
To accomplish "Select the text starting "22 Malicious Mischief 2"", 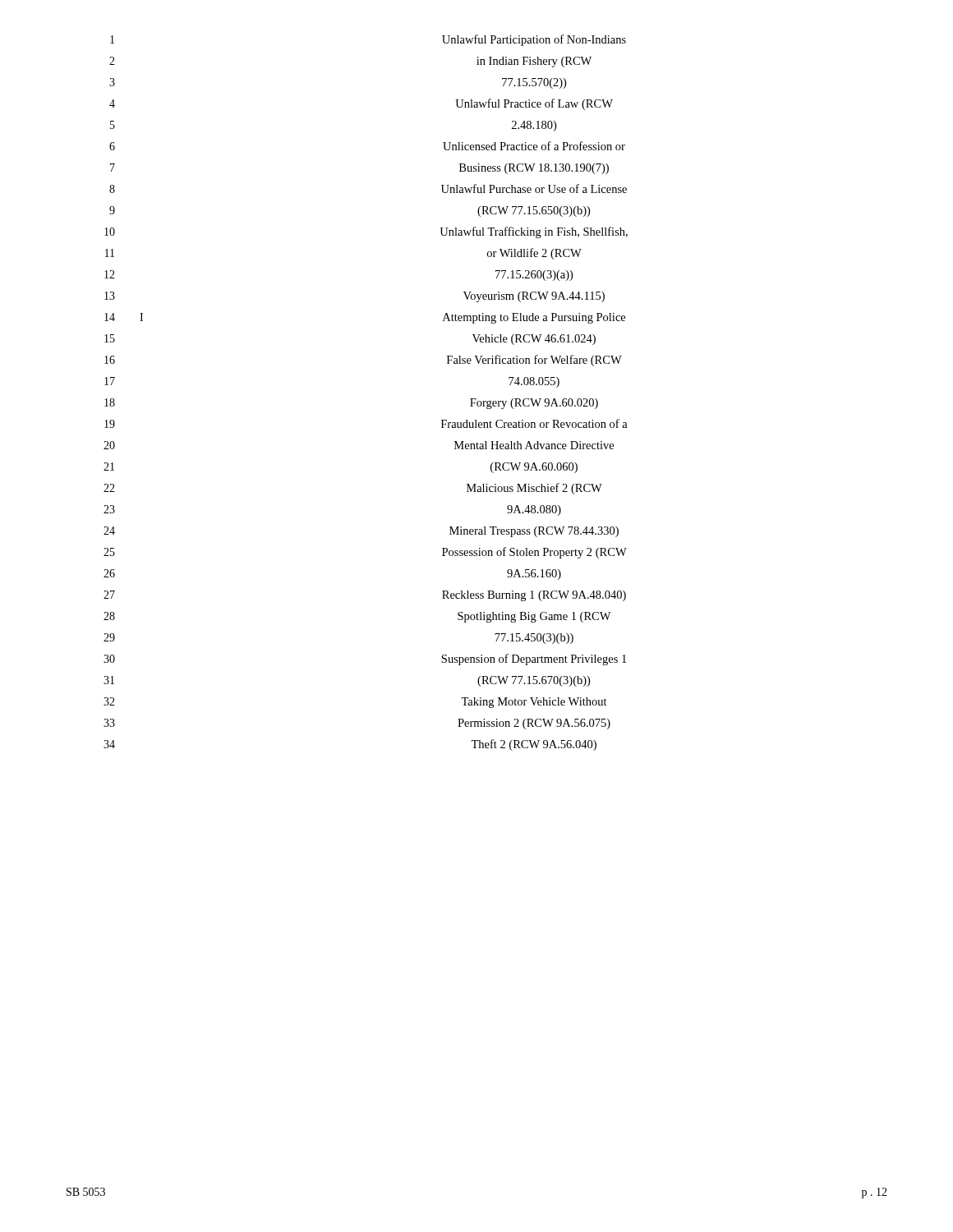I will (x=476, y=488).
